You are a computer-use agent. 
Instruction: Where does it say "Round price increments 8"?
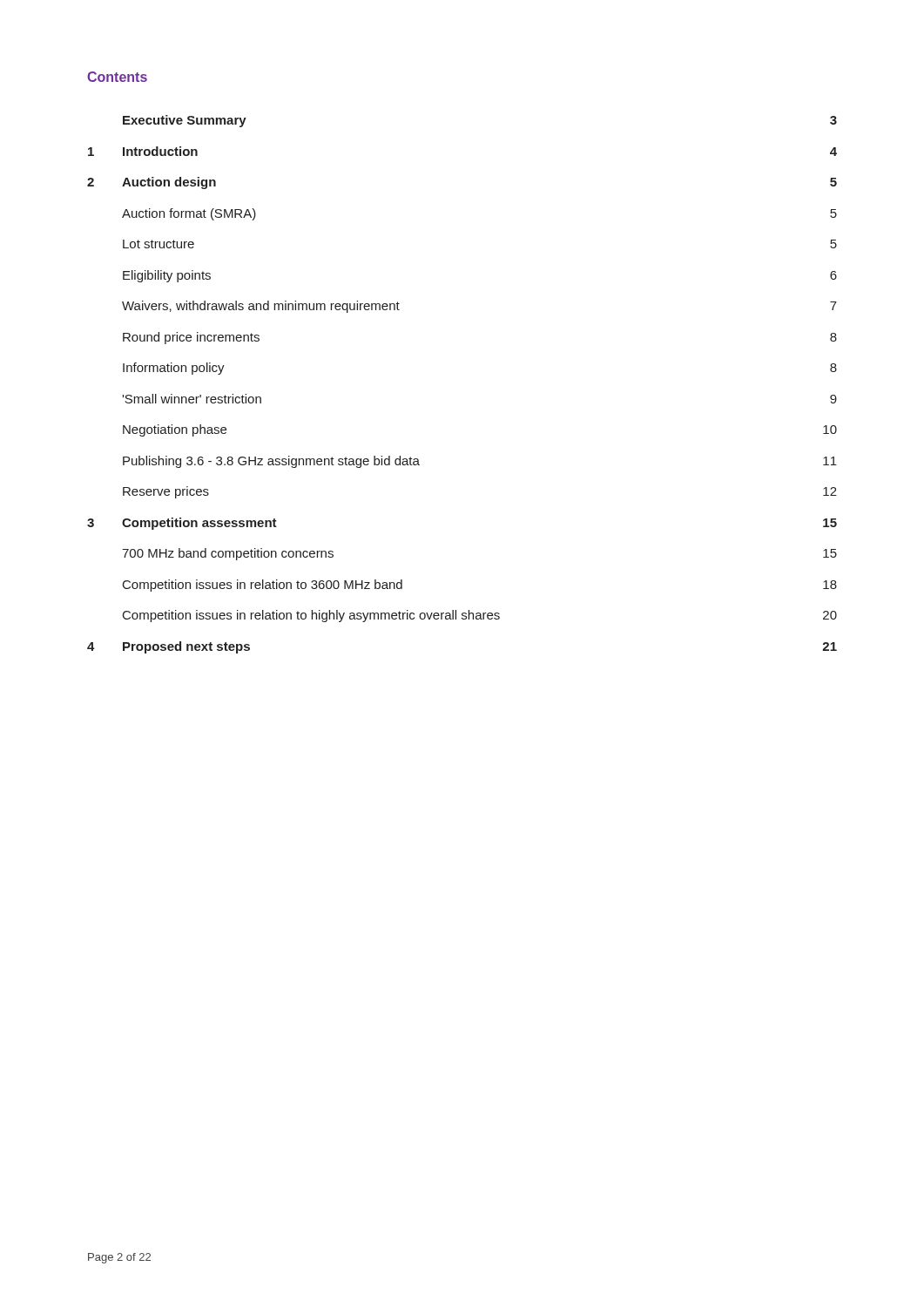click(x=189, y=338)
